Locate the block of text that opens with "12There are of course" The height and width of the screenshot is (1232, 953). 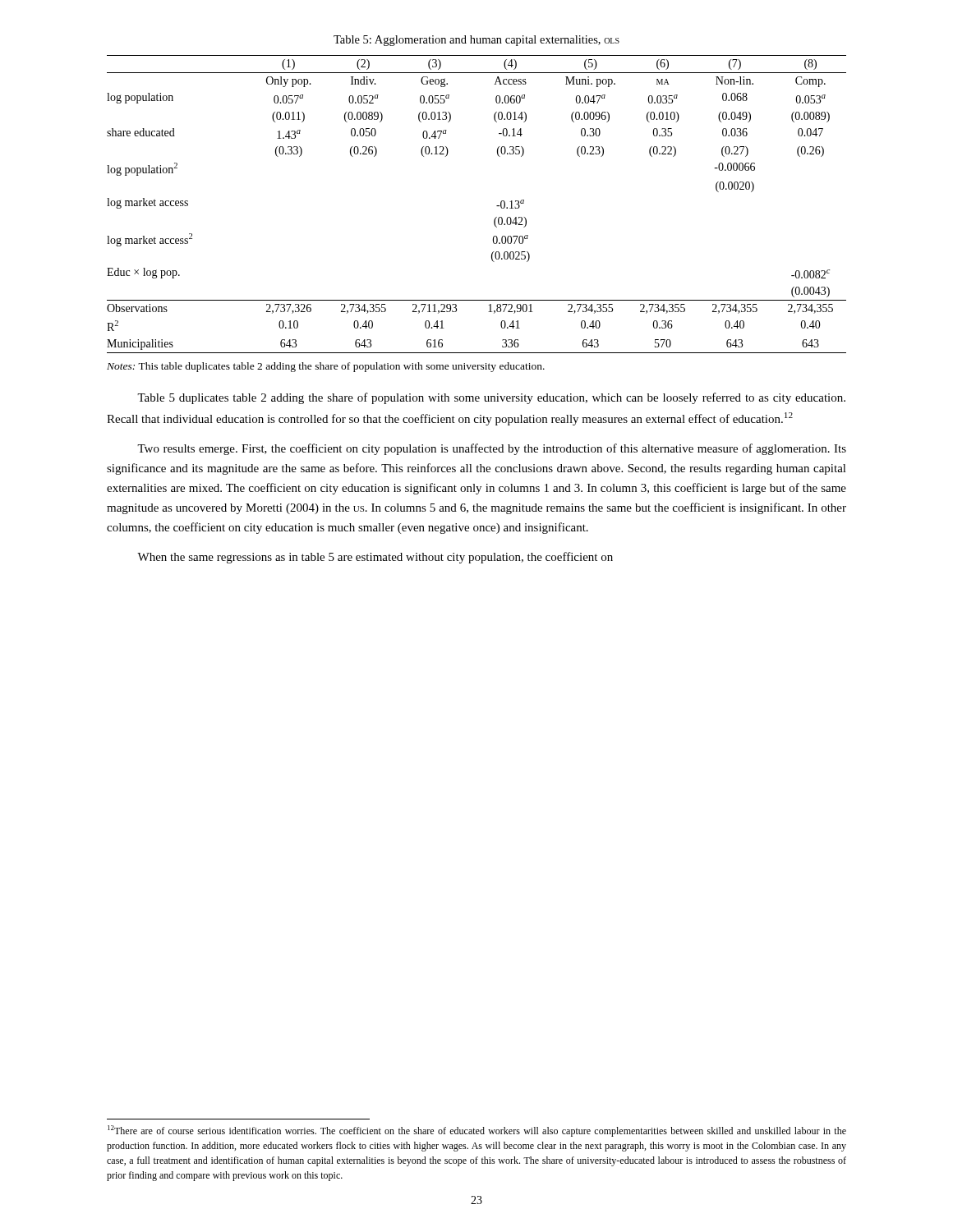pos(476,1152)
